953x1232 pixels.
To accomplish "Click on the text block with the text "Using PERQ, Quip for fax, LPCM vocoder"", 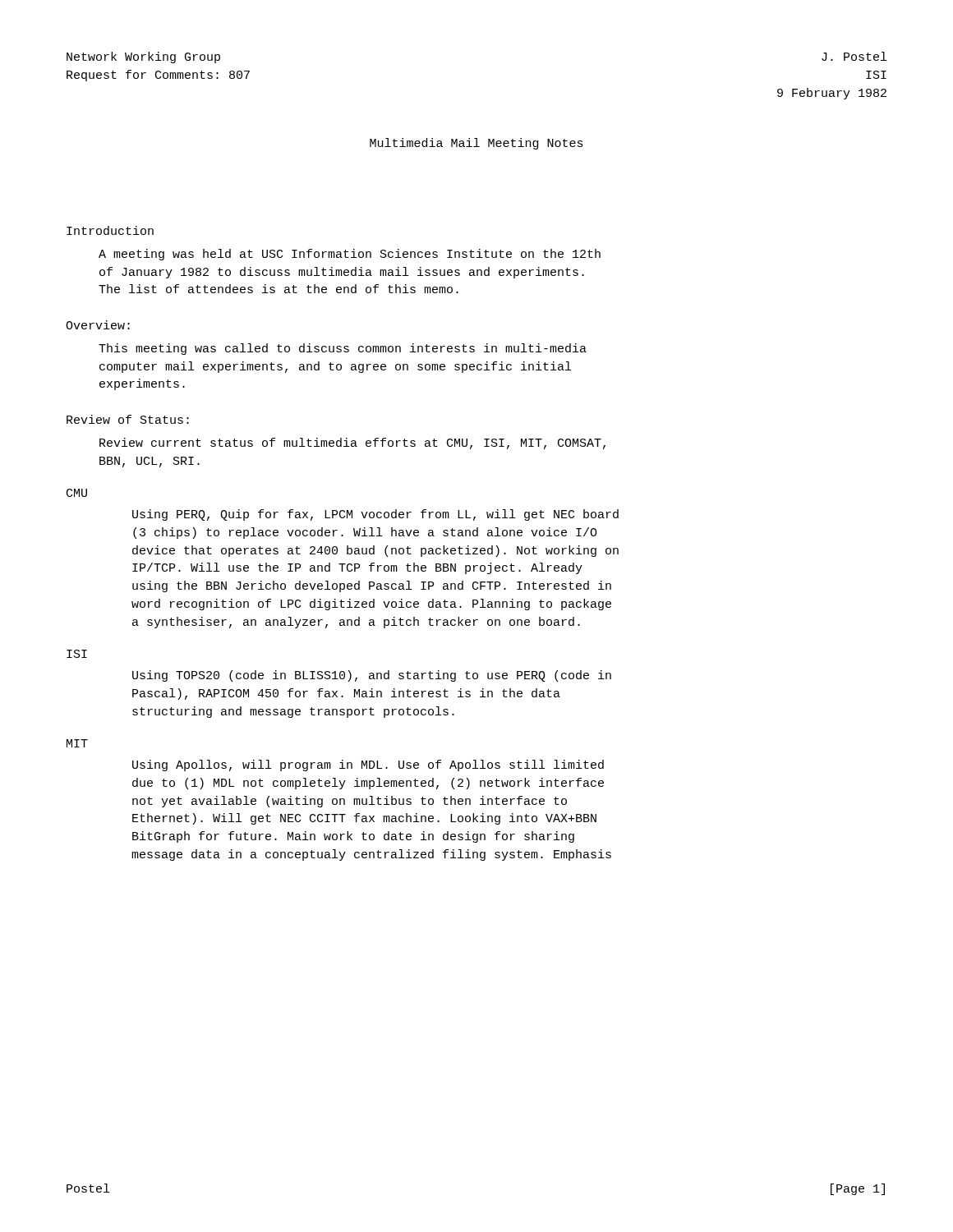I will (x=509, y=569).
